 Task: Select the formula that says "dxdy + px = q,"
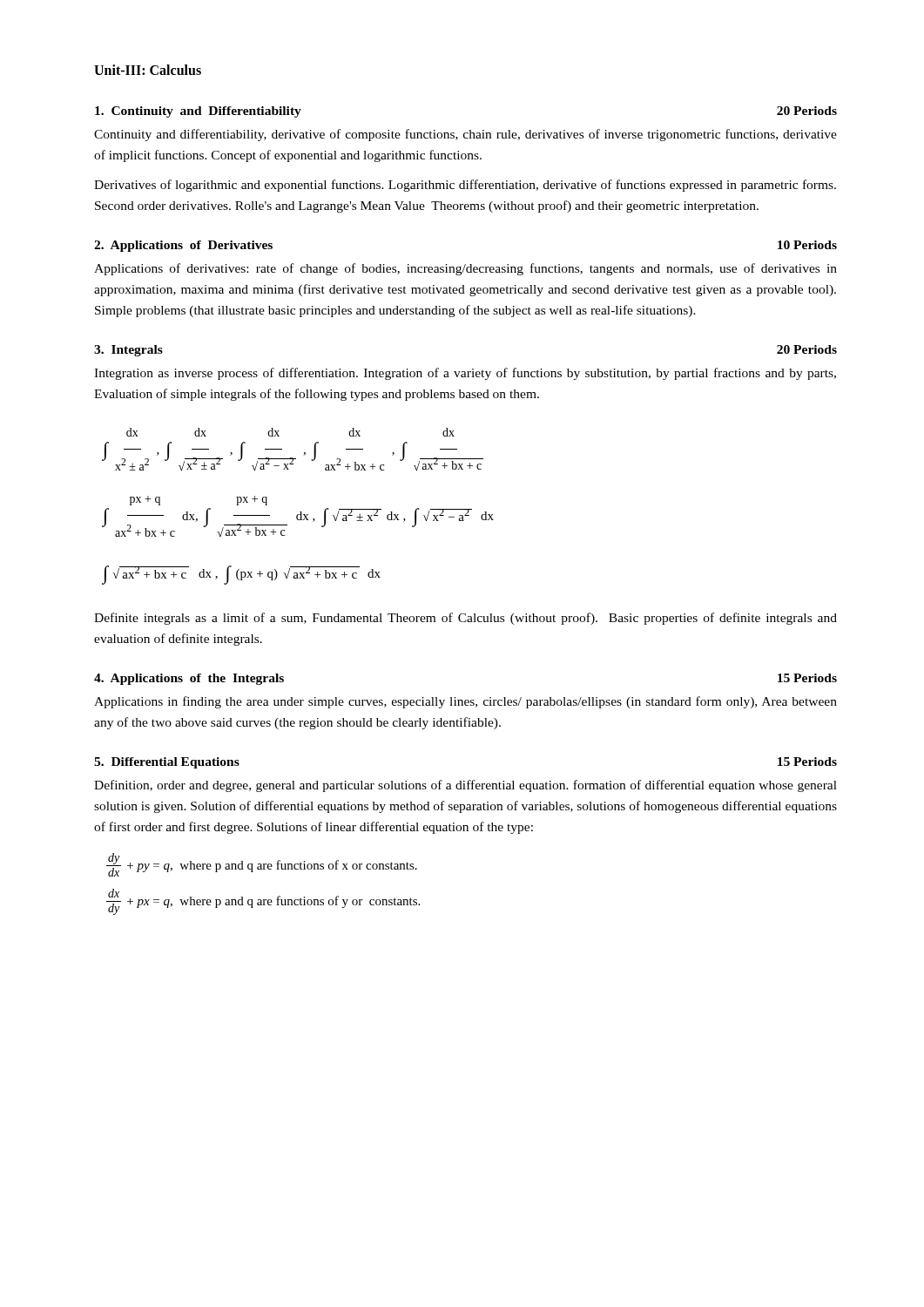[x=264, y=901]
